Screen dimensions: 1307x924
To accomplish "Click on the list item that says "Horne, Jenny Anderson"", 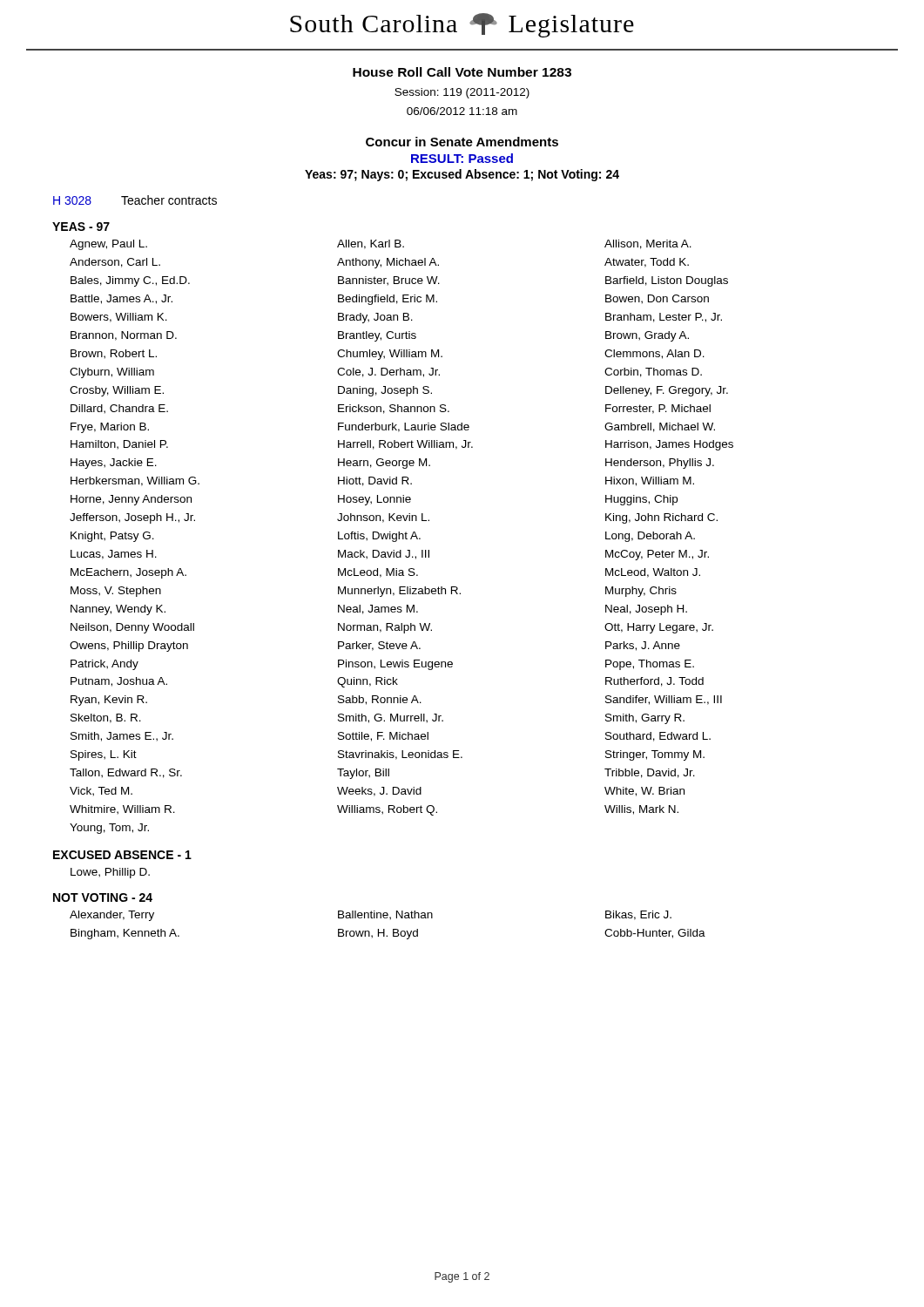I will tap(131, 499).
